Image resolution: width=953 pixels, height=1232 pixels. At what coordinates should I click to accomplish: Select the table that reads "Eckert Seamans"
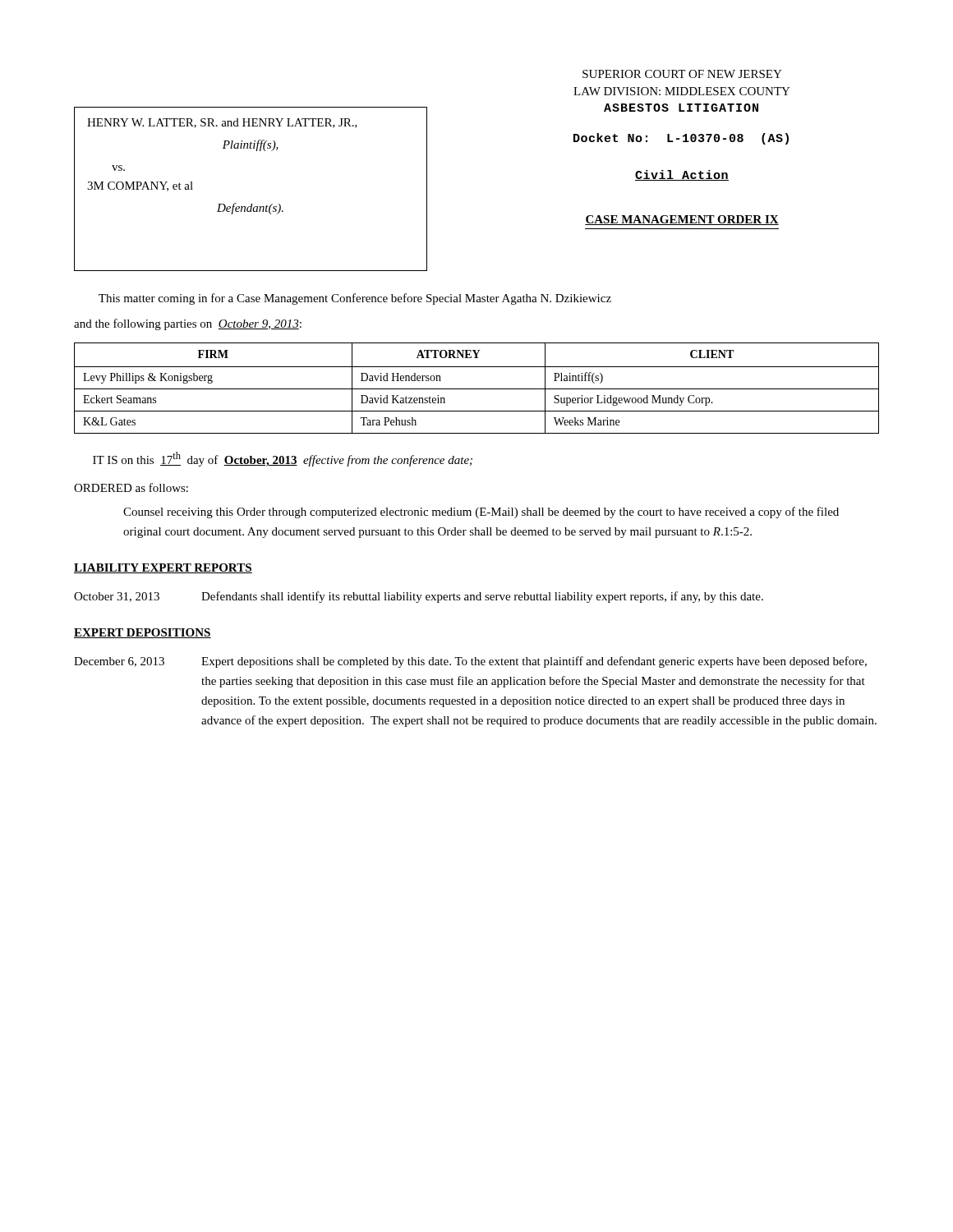[x=476, y=388]
